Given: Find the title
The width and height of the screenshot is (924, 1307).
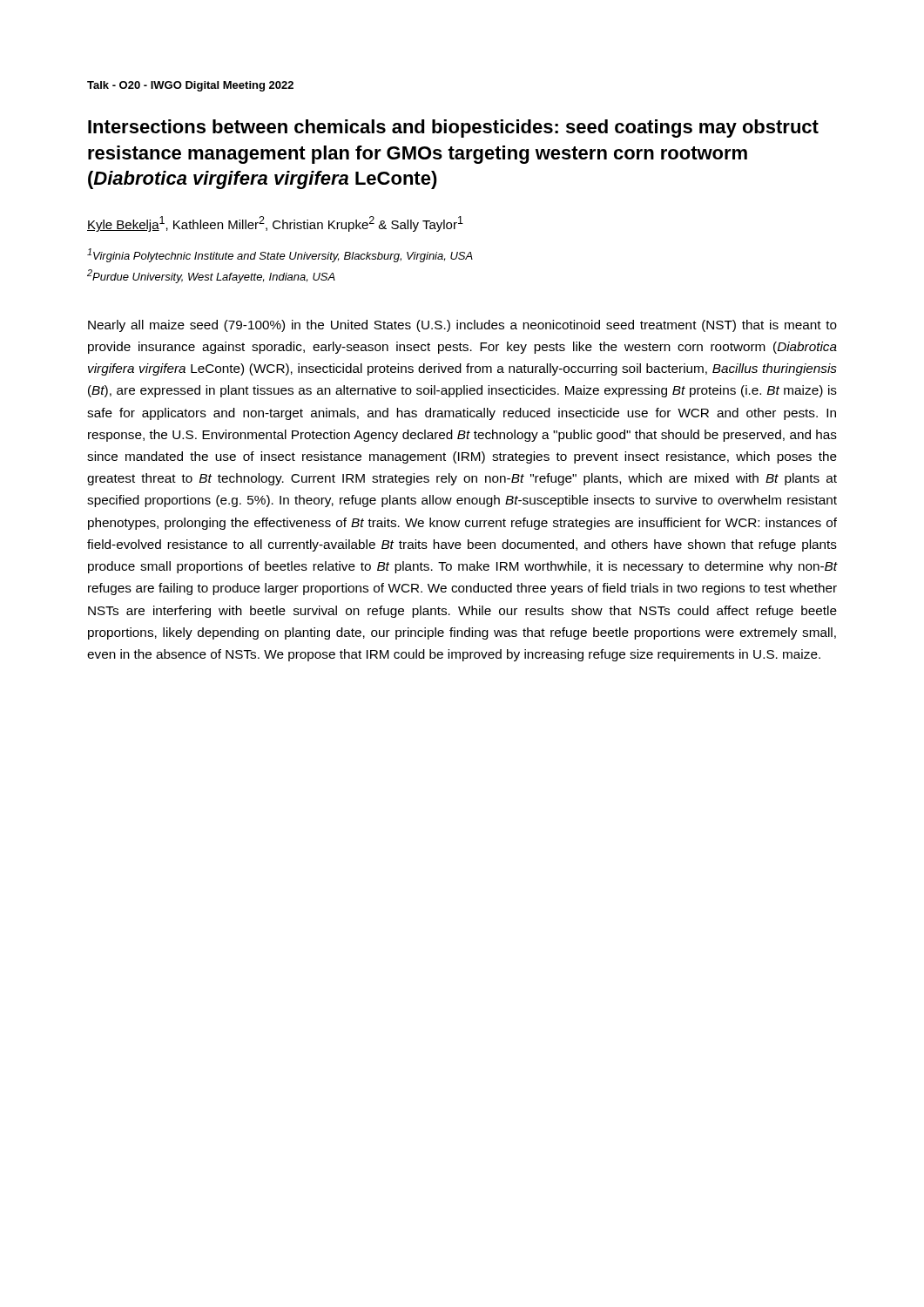Looking at the screenshot, I should pos(453,153).
